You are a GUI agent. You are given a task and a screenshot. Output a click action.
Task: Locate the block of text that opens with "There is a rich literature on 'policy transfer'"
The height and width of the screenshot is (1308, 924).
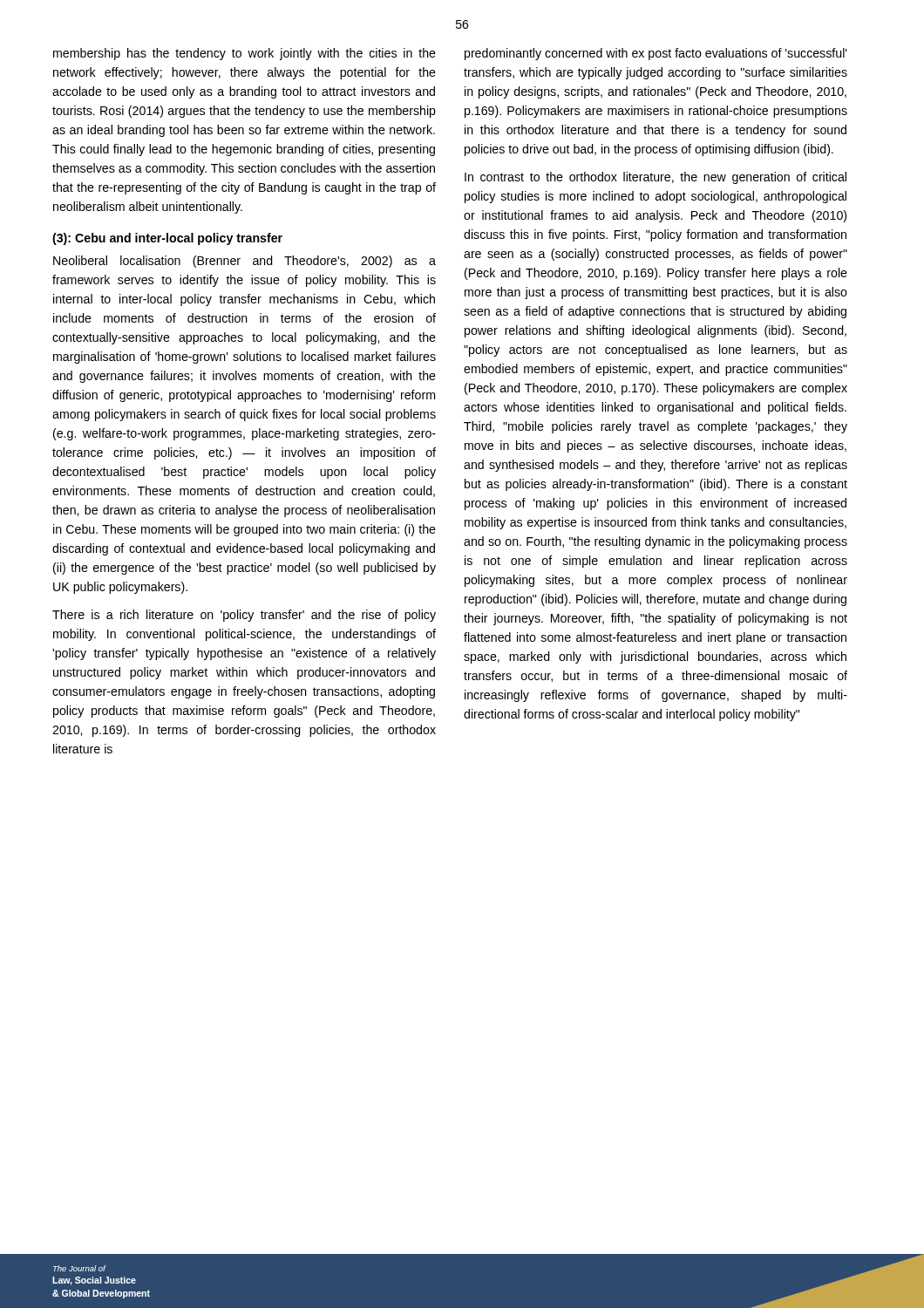(244, 682)
